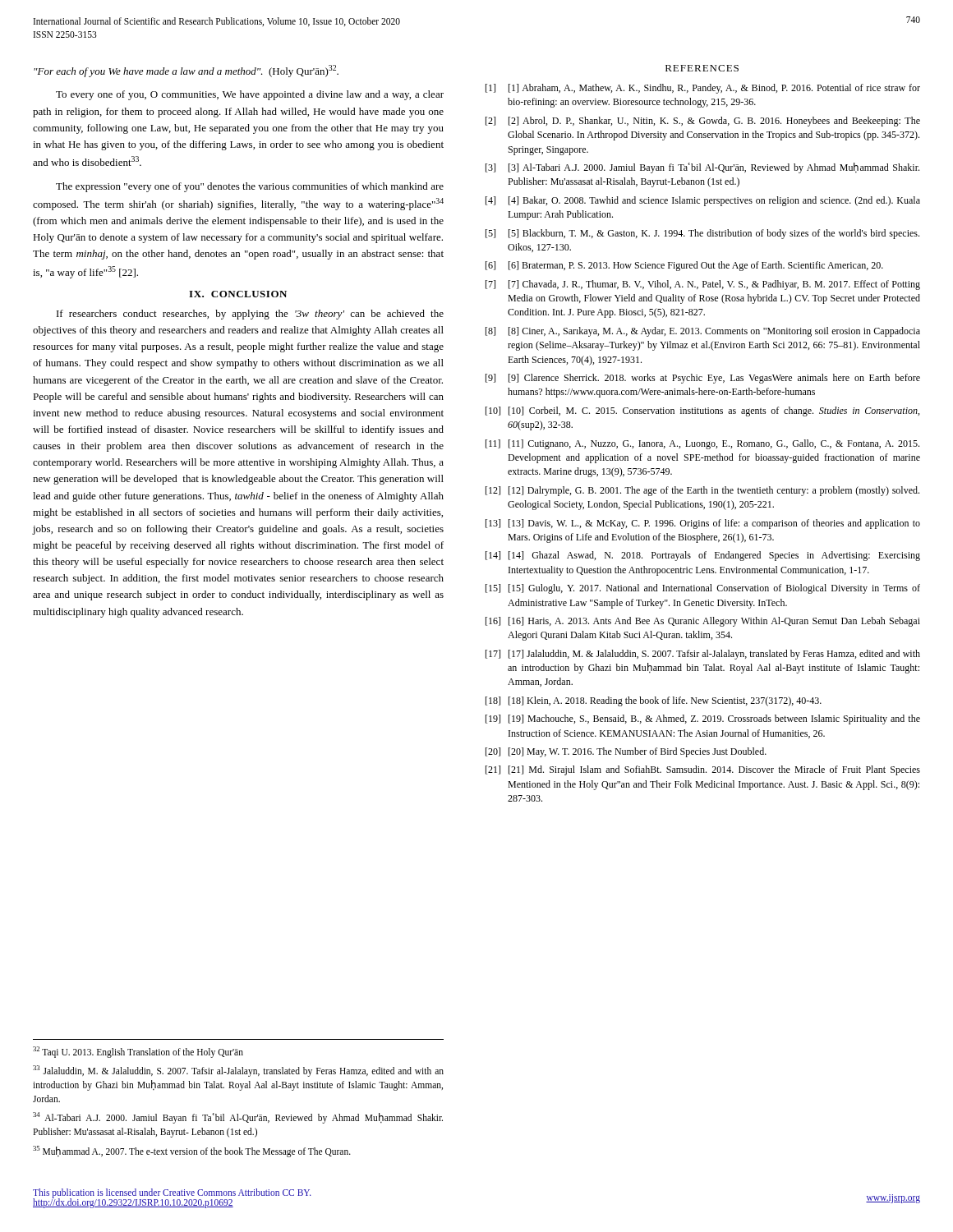The image size is (953, 1232).
Task: Point to the region starting "[21] [21] Md. Sirajul Islam and SofiahBt. Samsudin."
Action: [702, 785]
